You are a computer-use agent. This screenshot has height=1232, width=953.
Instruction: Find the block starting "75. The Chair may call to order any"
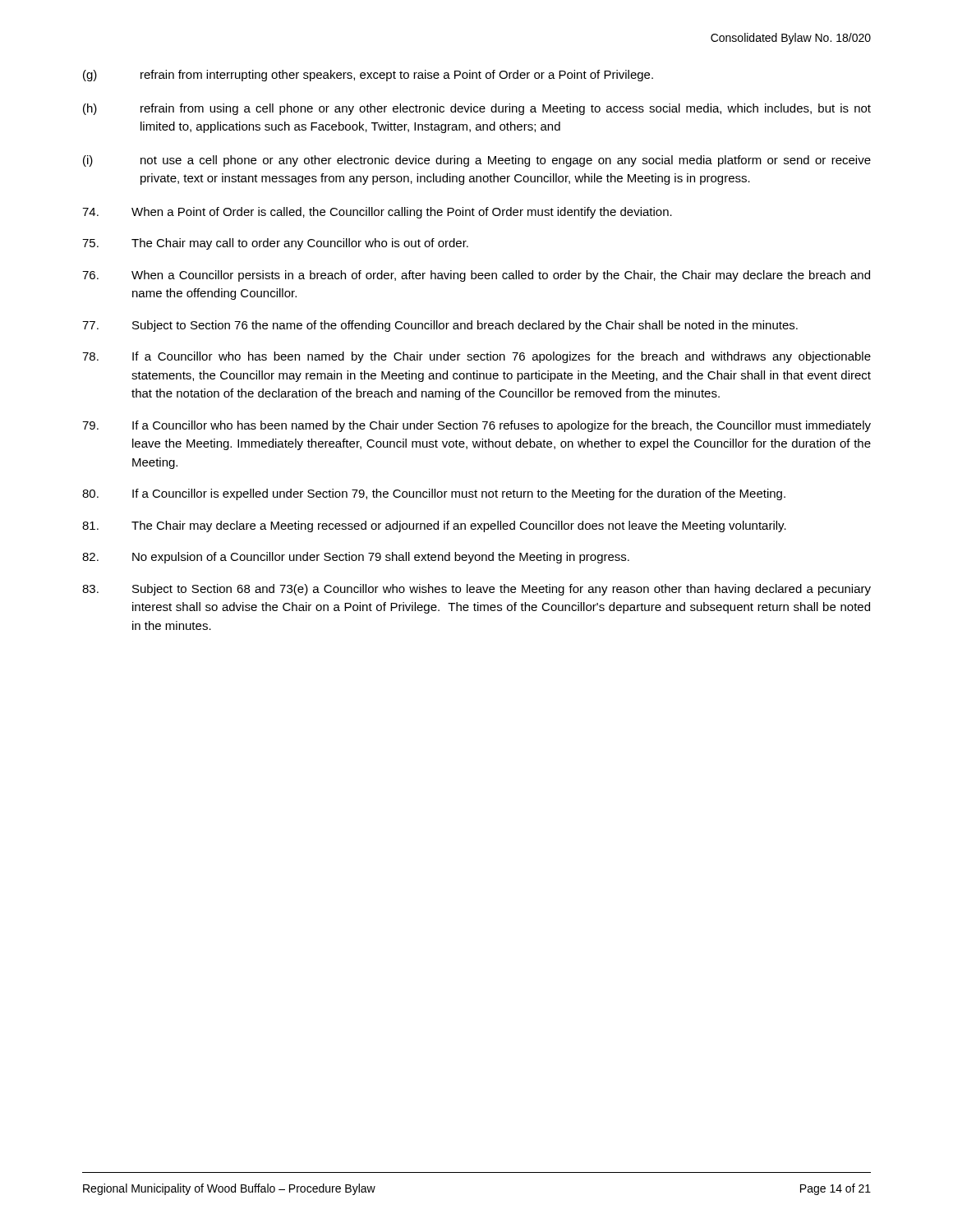point(476,243)
